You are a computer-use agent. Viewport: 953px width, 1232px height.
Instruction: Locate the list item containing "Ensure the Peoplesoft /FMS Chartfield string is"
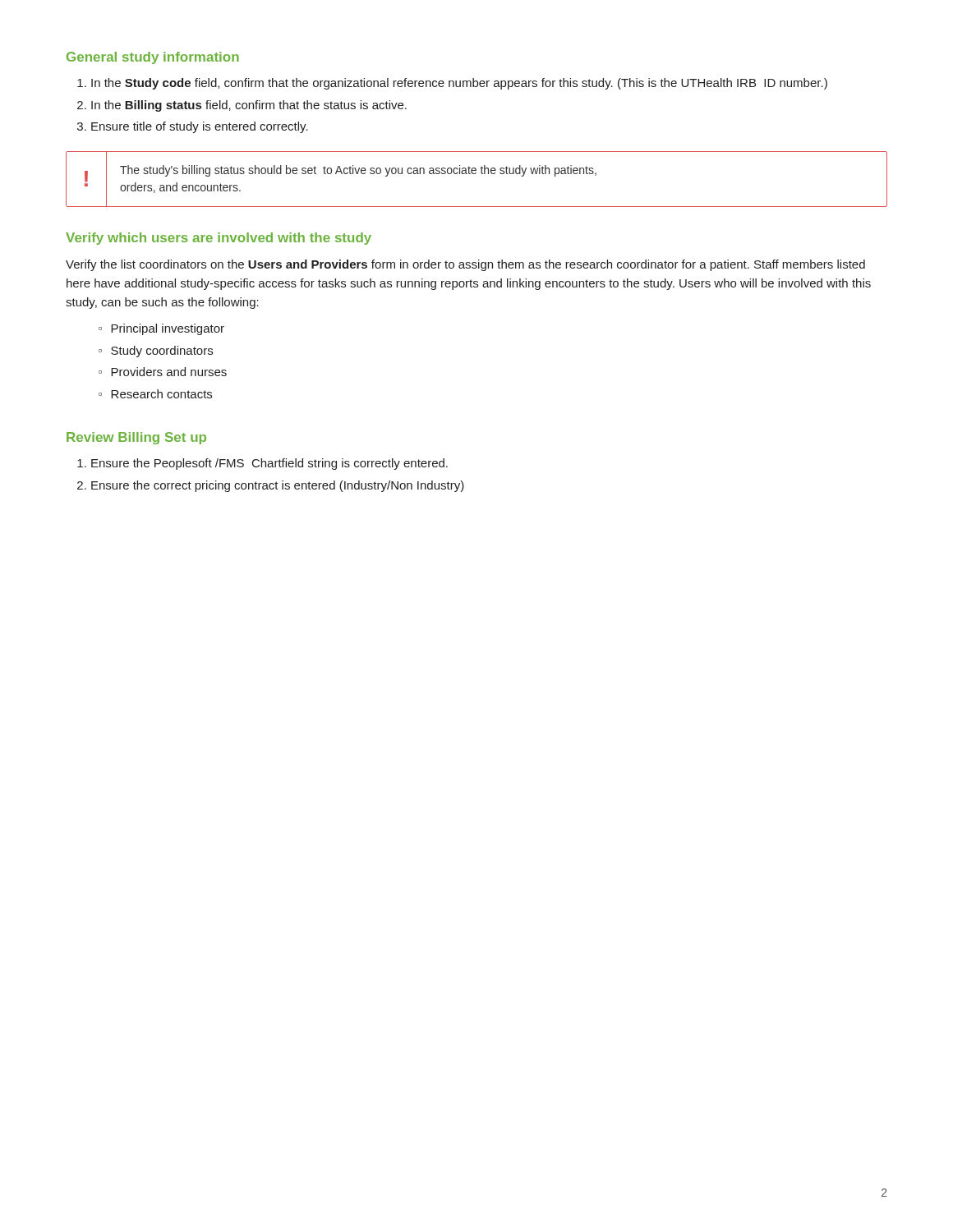[269, 464]
